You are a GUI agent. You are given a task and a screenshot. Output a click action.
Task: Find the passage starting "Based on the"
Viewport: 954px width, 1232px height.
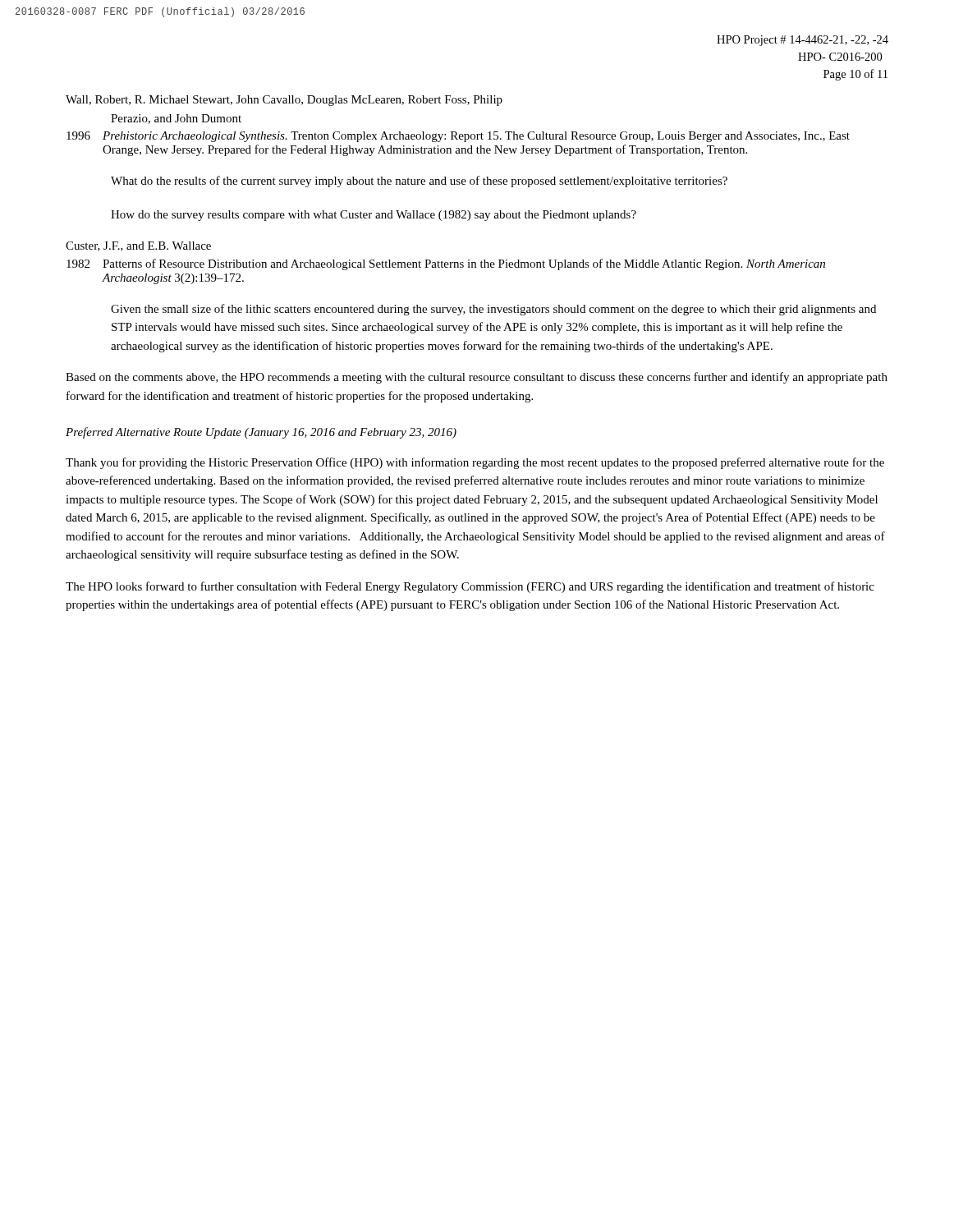pyautogui.click(x=477, y=386)
